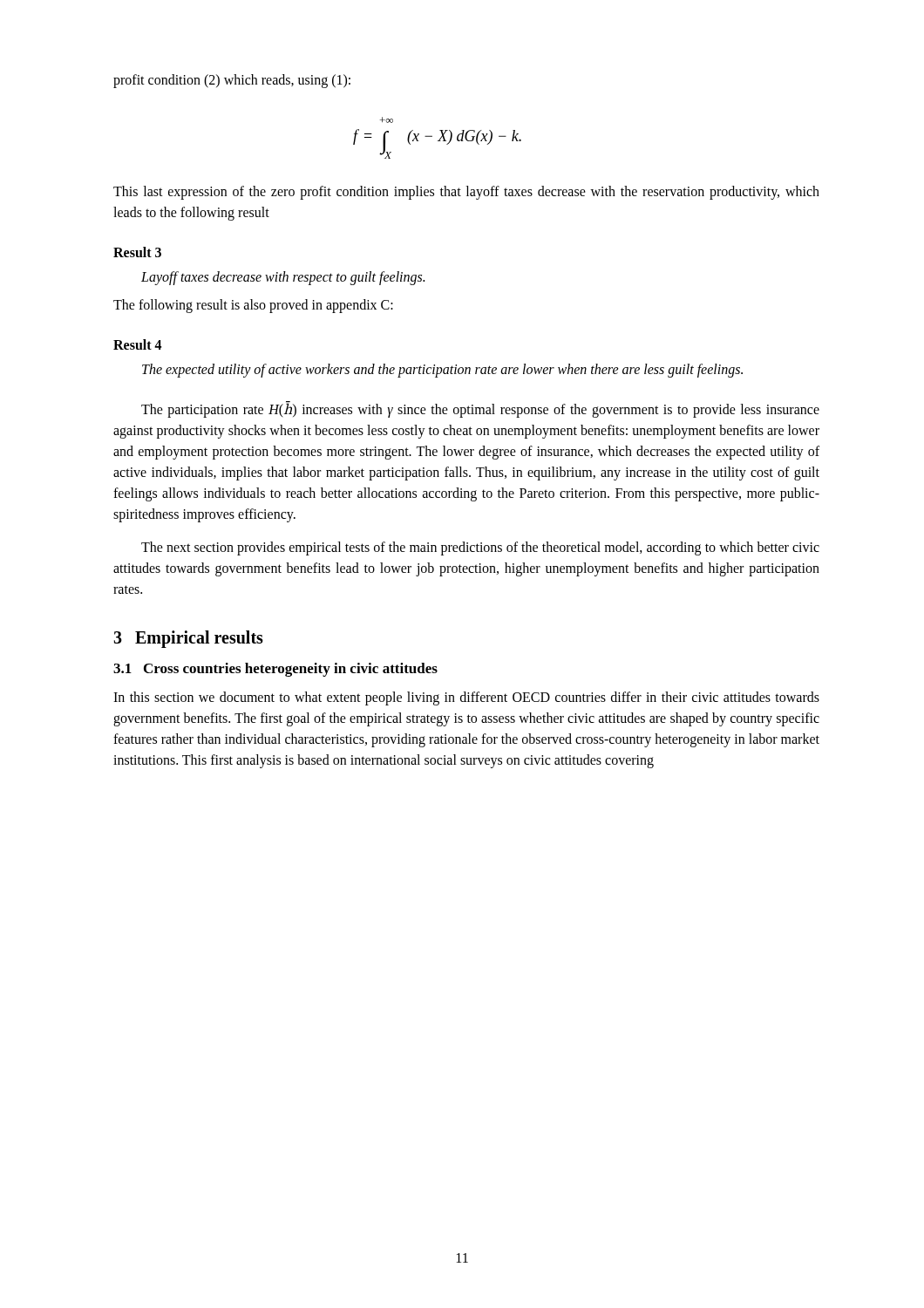Find the block on this page that starts "In this section we document to what extent"
Image resolution: width=924 pixels, height=1308 pixels.
pos(466,729)
